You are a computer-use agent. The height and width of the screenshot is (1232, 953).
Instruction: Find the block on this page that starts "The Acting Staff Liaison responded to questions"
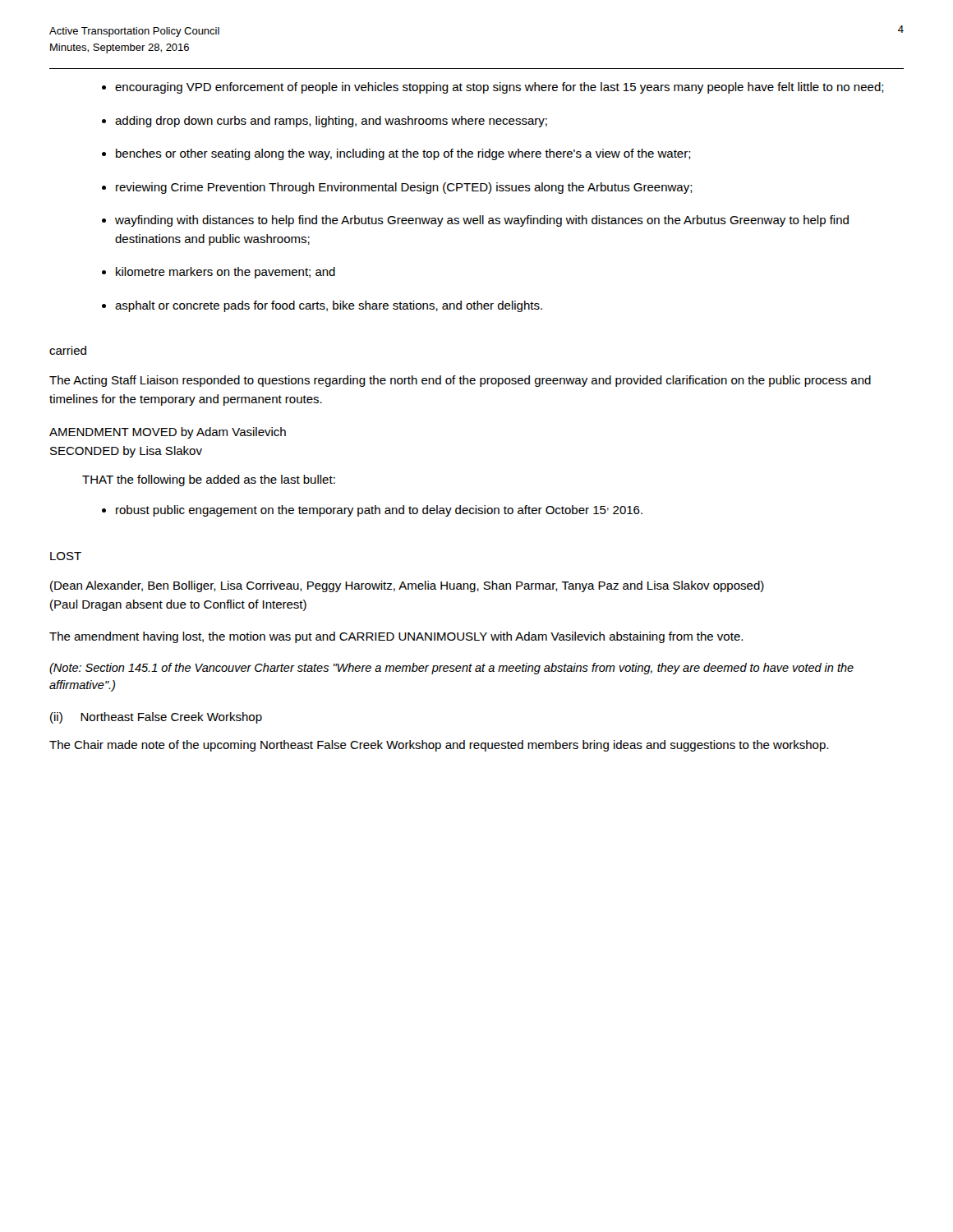click(x=460, y=389)
